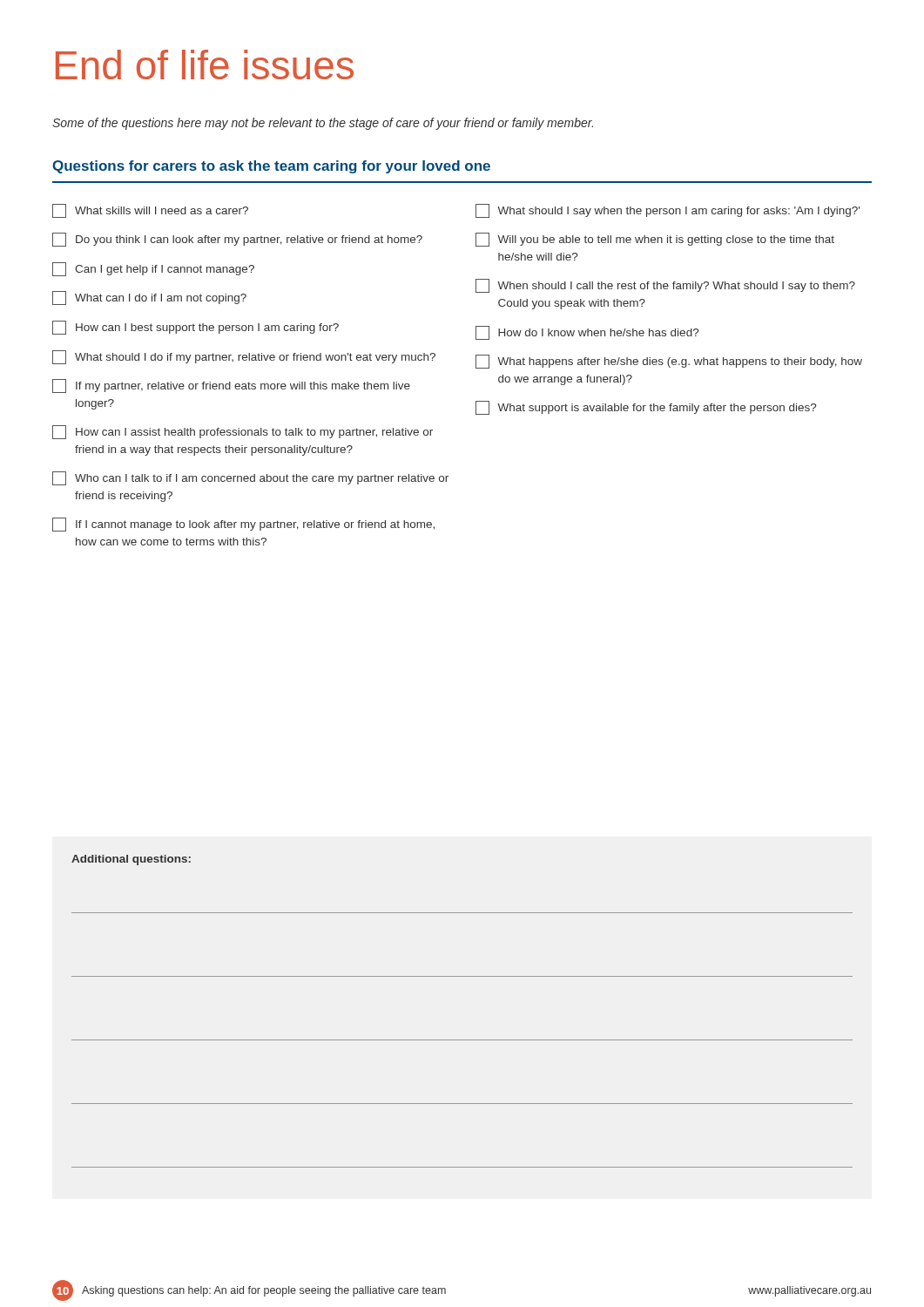Select the list item containing "What can I"

pyautogui.click(x=150, y=298)
